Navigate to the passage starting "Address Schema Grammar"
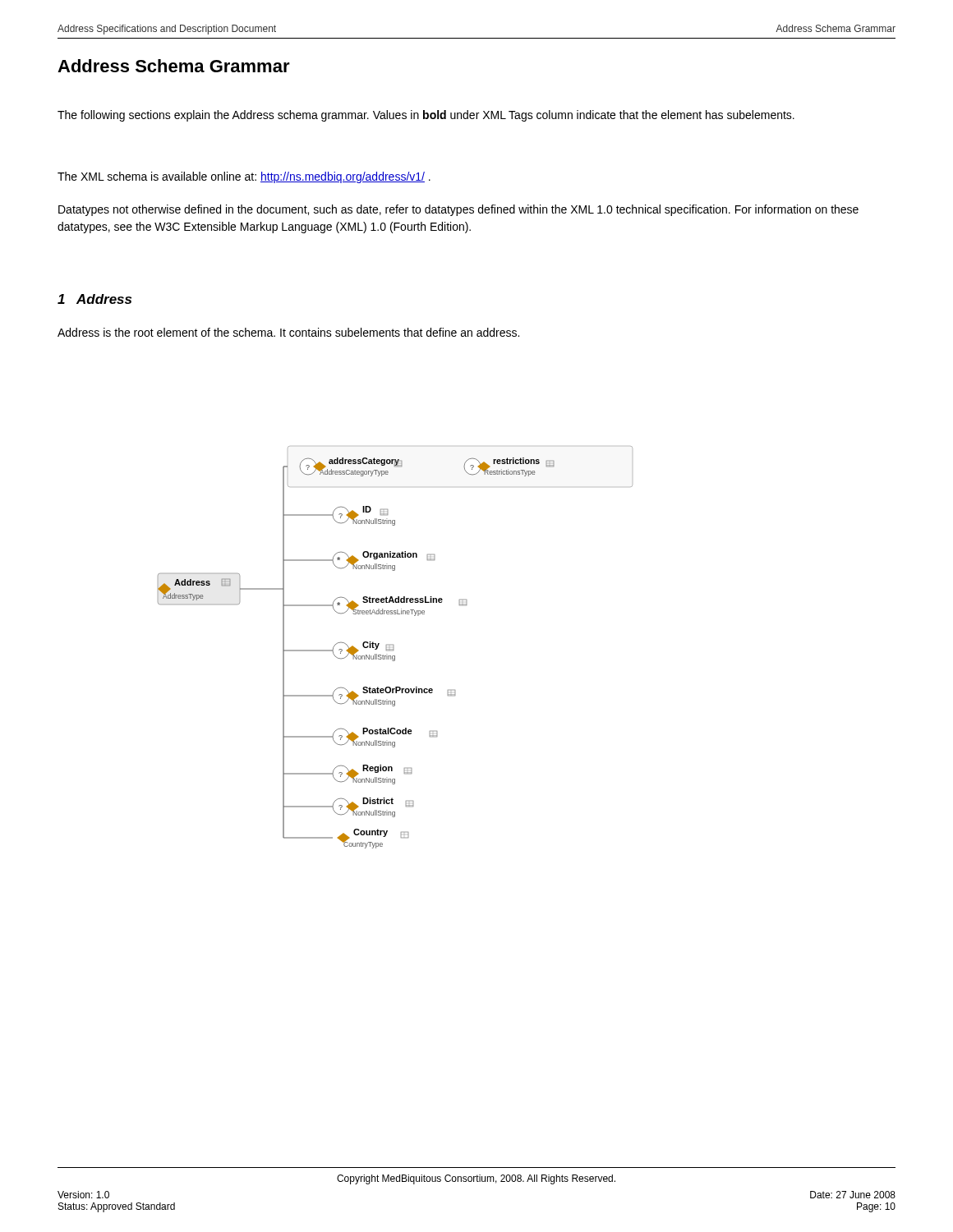Viewport: 953px width, 1232px height. (x=174, y=66)
